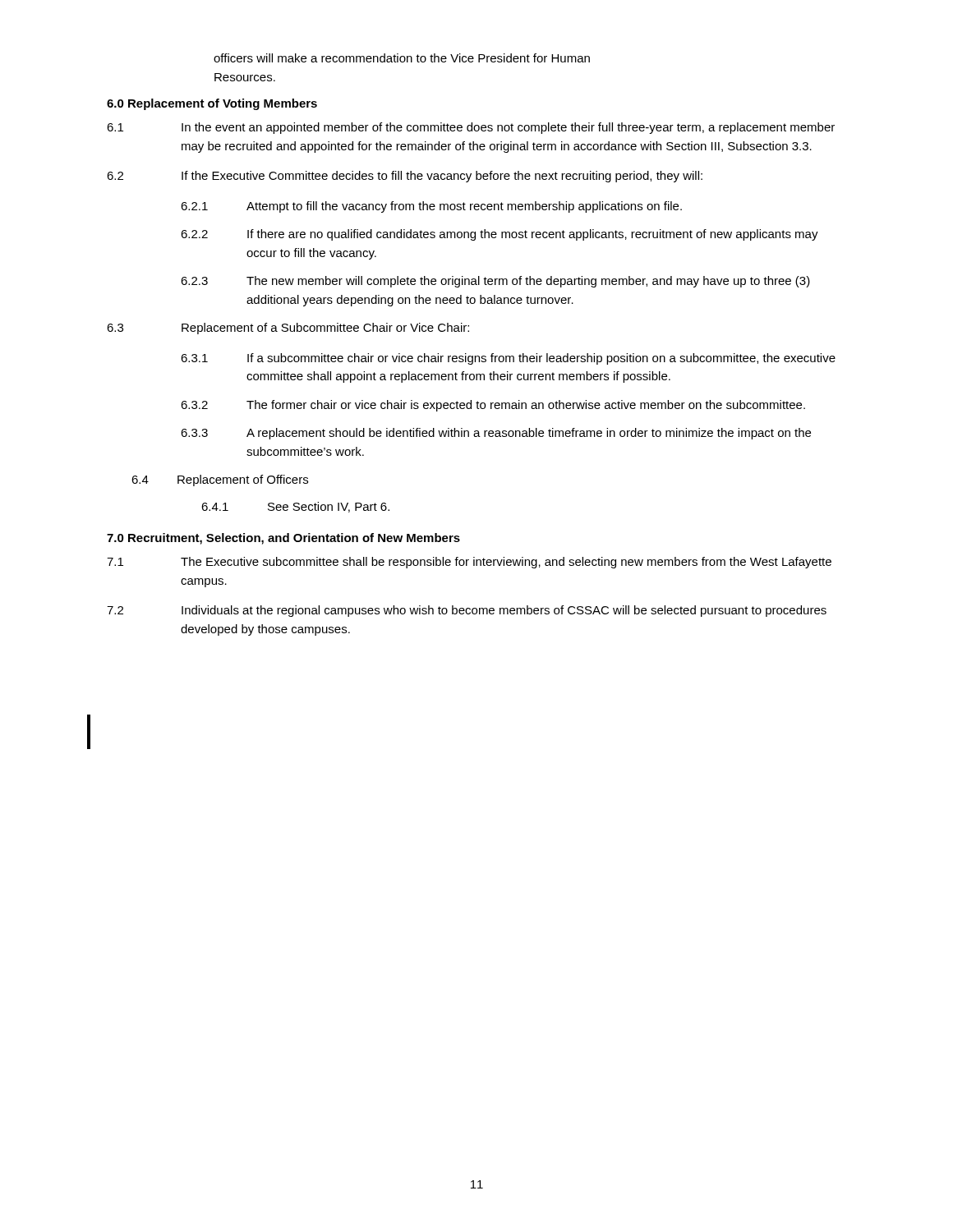Click on the list item with the text "6.4 Replacement of Officers"
This screenshot has height=1232, width=953.
(x=208, y=480)
